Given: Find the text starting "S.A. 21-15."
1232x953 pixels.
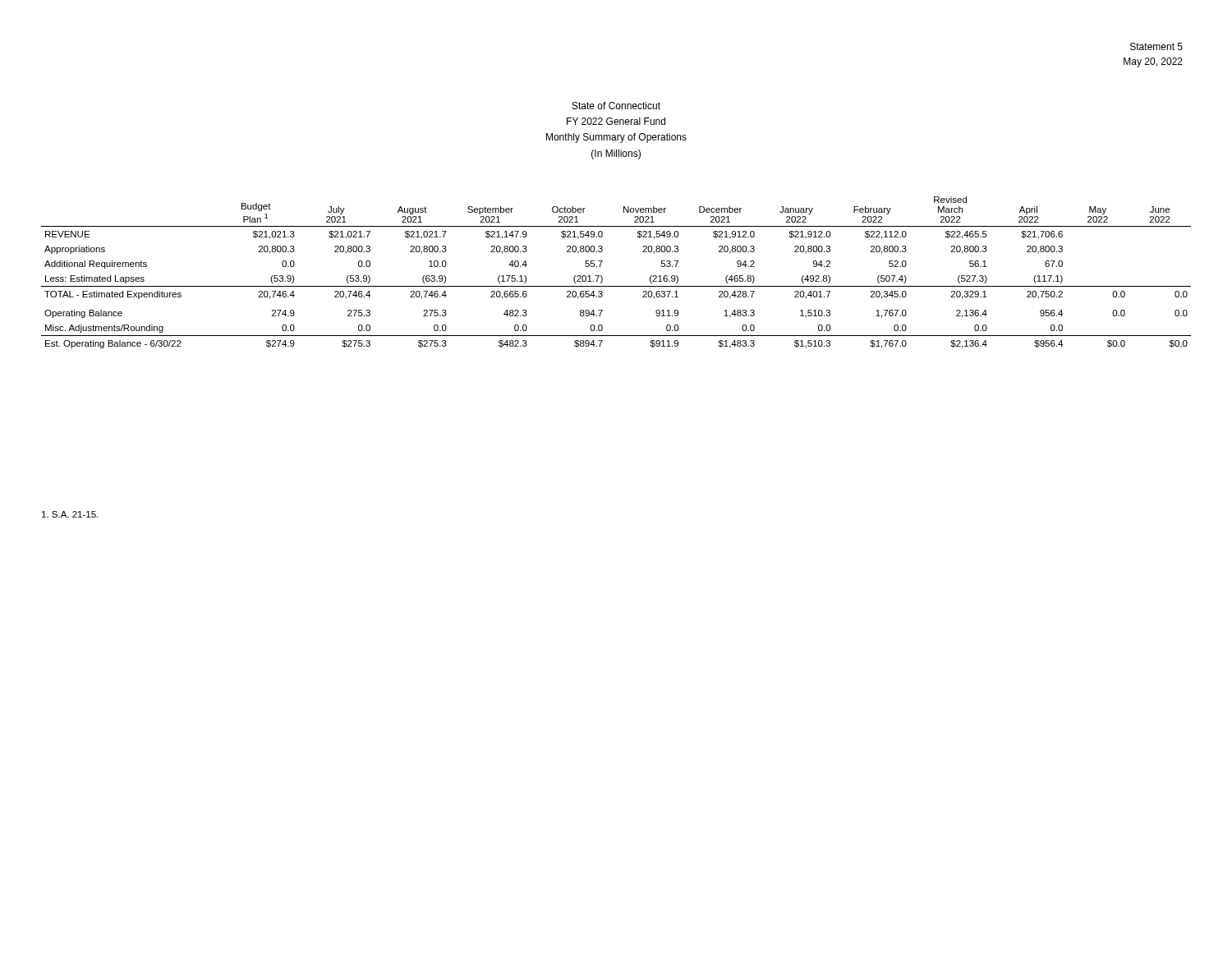Looking at the screenshot, I should coord(70,514).
